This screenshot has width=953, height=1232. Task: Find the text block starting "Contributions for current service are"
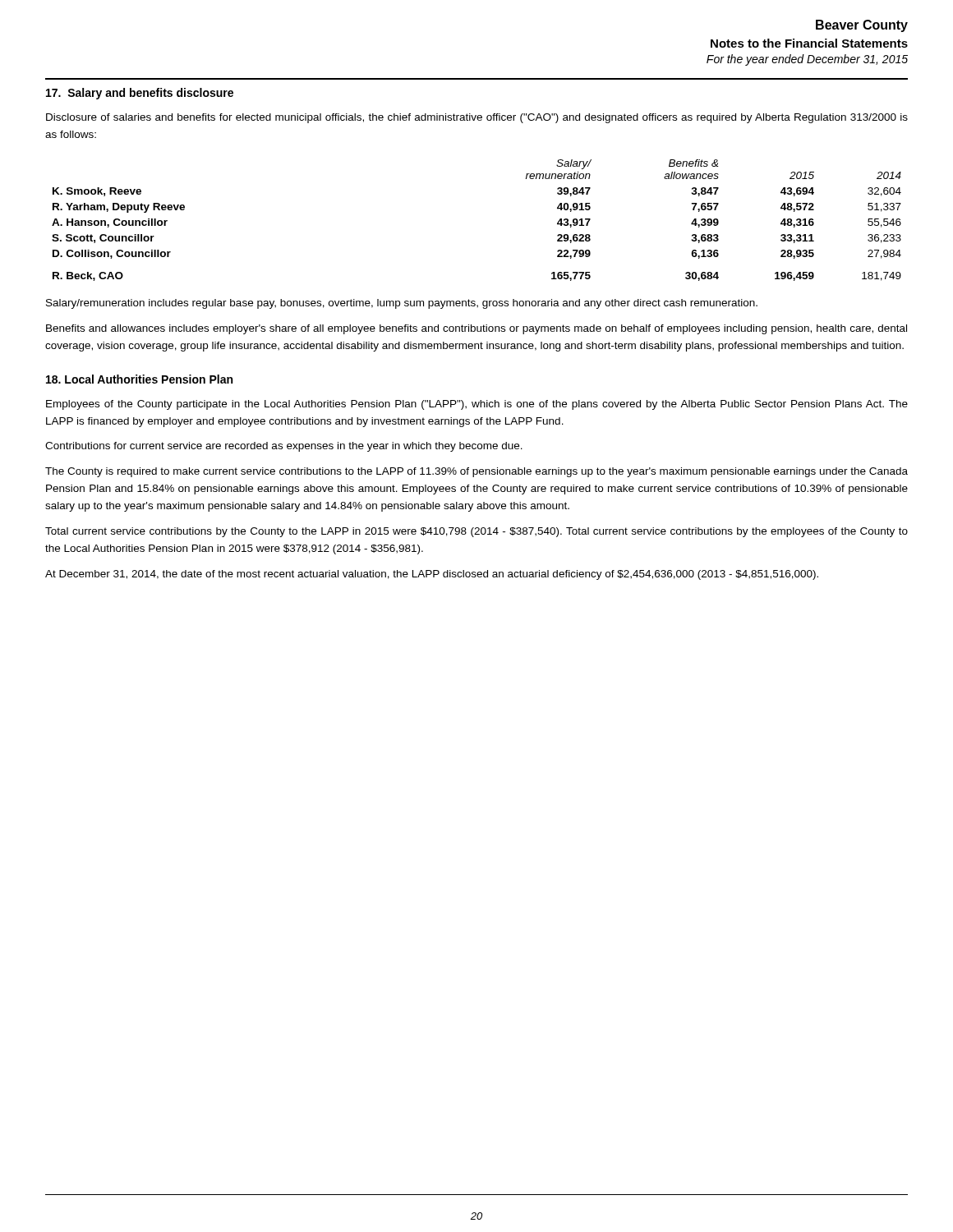[284, 446]
